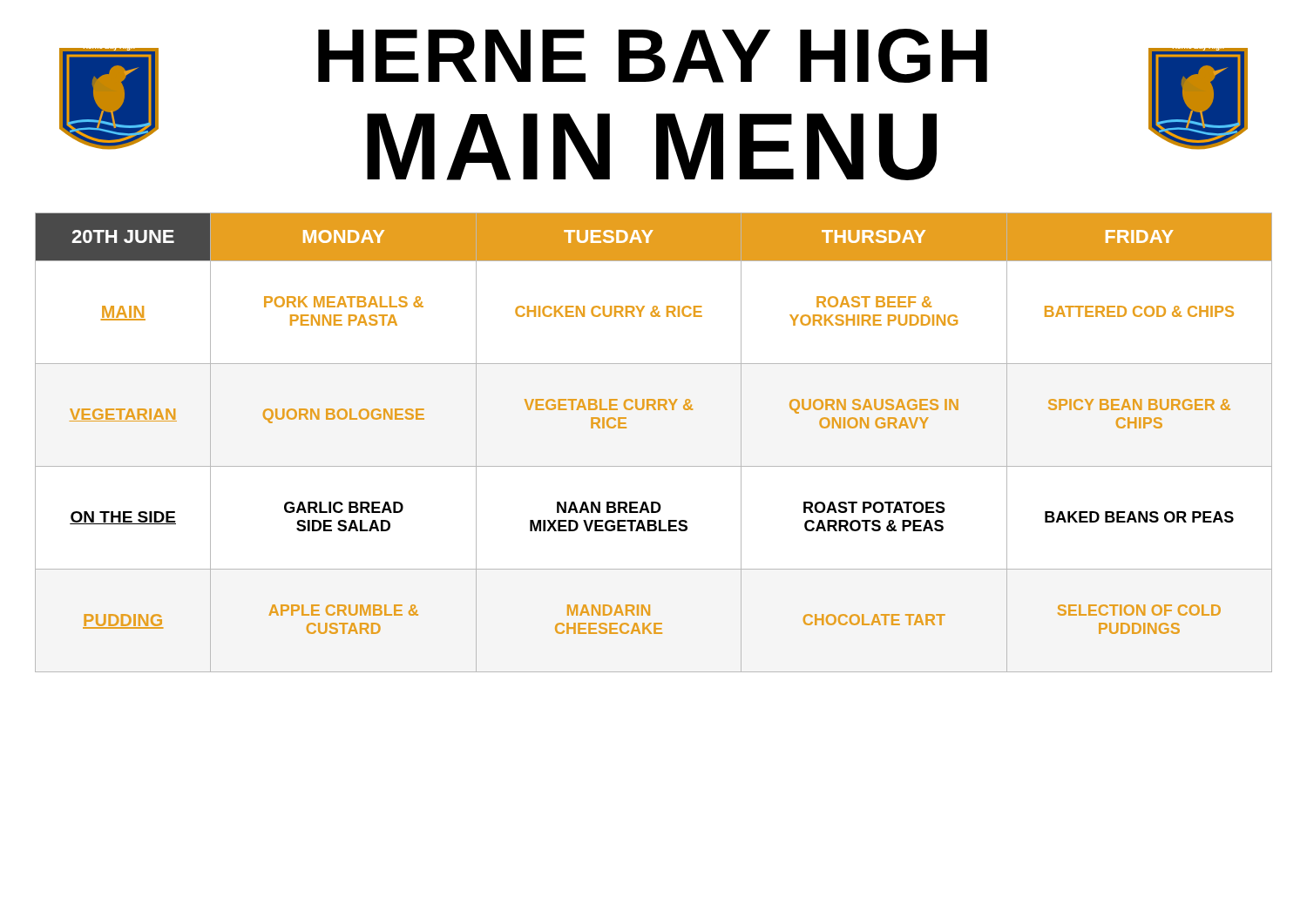Locate the title that opens with "Herne Bay High HERNE BAY"
Screen dimensions: 924x1307
coord(654,106)
